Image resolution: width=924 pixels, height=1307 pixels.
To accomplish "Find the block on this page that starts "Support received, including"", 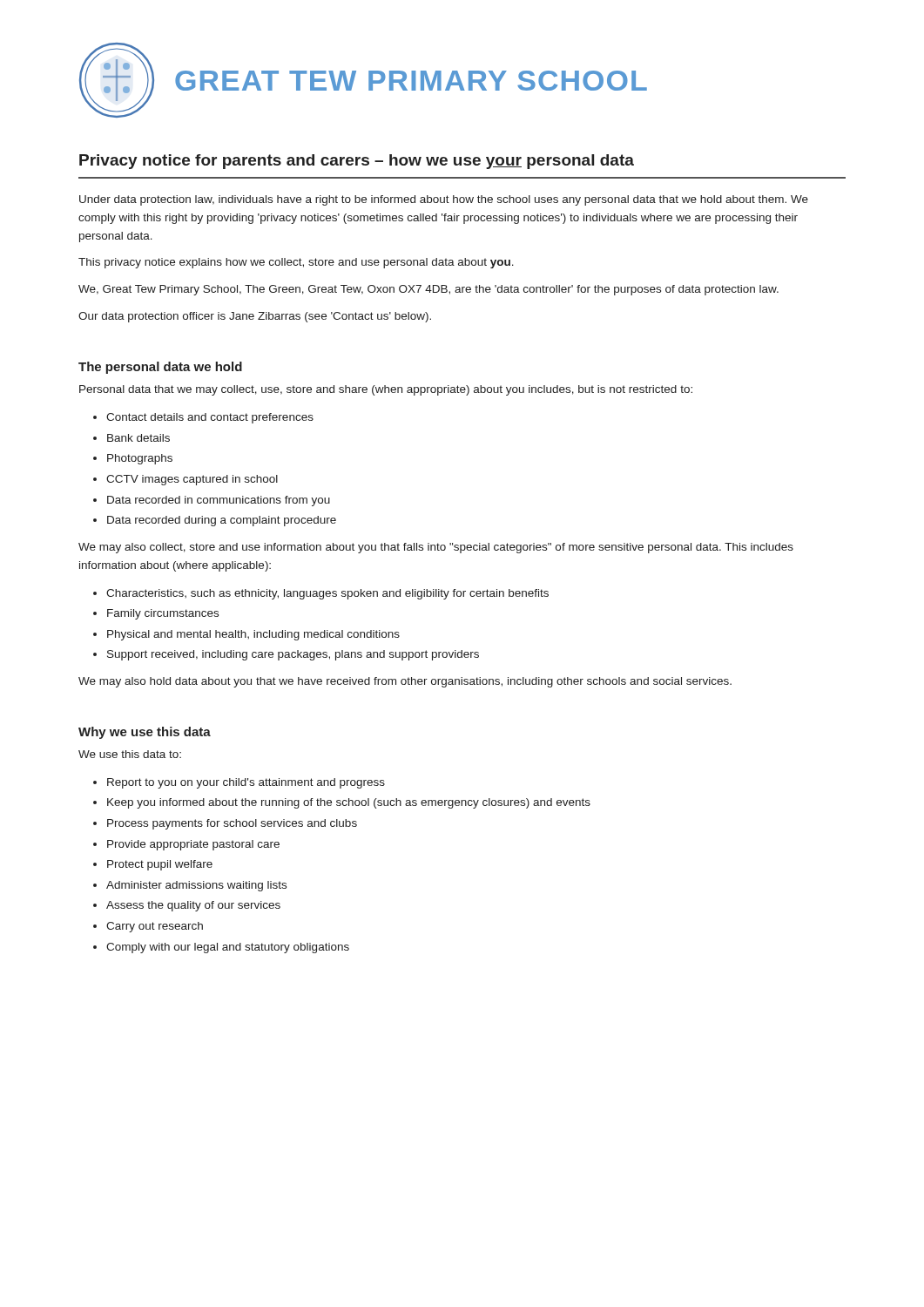I will click(x=293, y=654).
